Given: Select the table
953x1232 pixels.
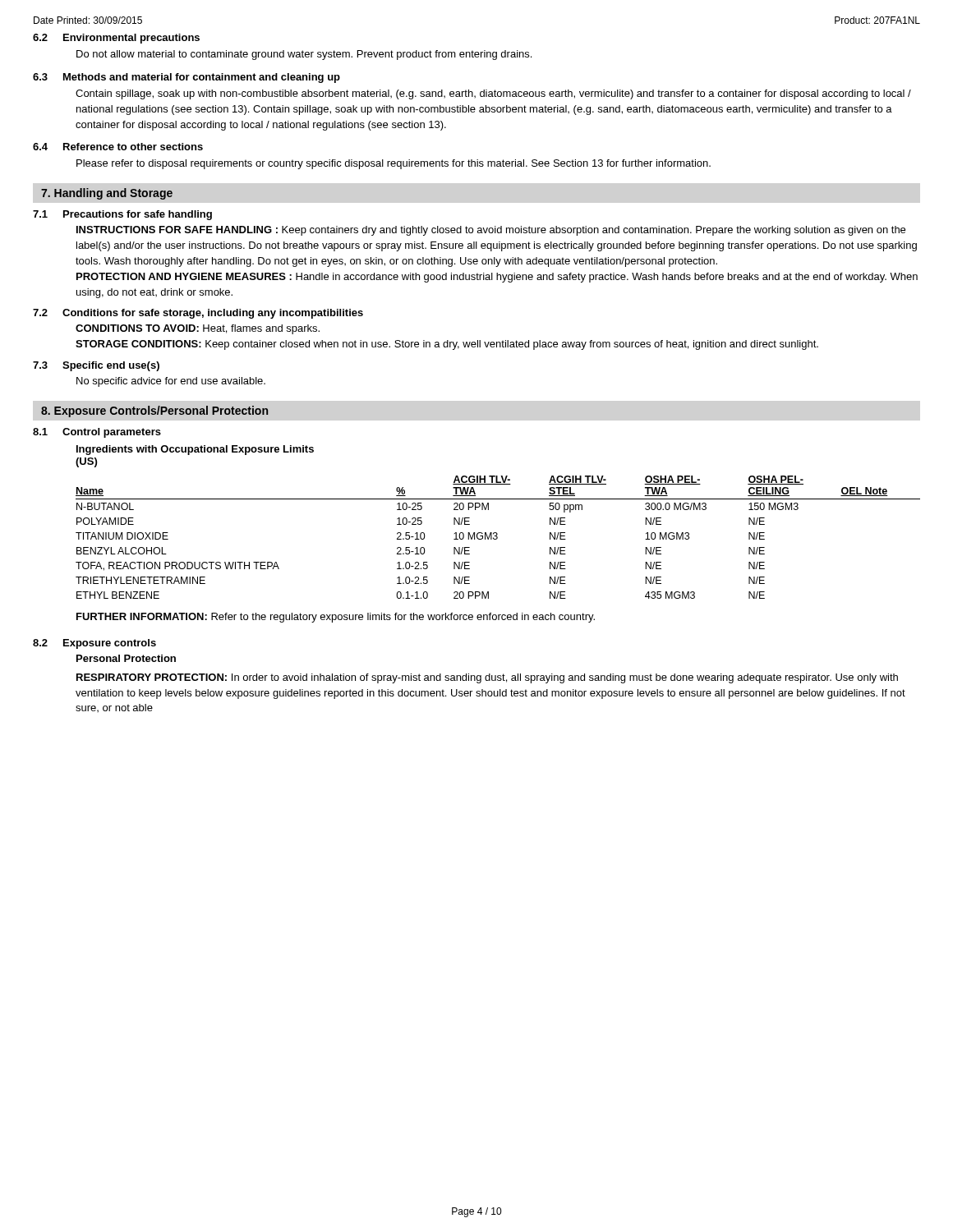Looking at the screenshot, I should point(498,538).
